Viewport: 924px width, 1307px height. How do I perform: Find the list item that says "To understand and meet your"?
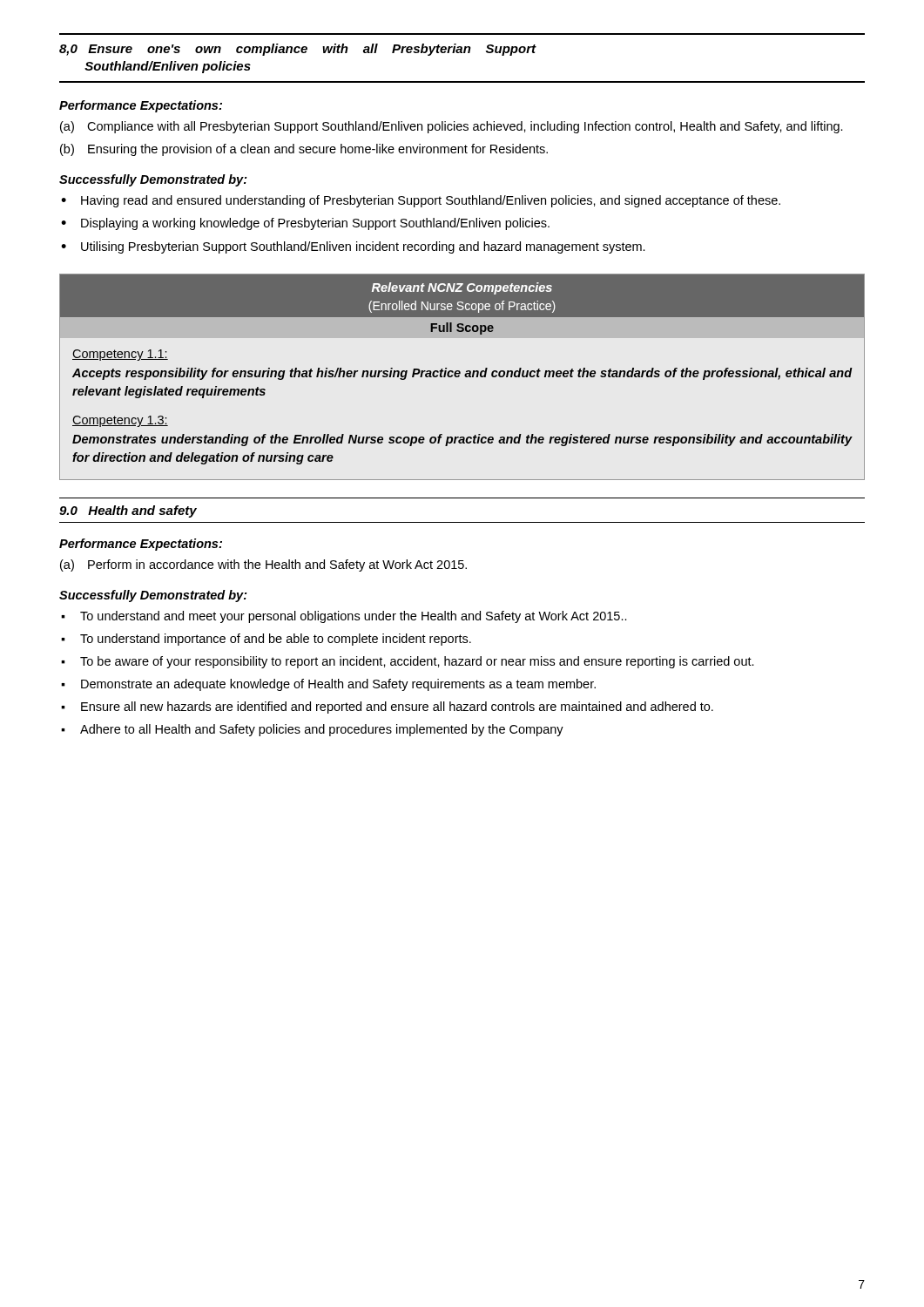[472, 617]
